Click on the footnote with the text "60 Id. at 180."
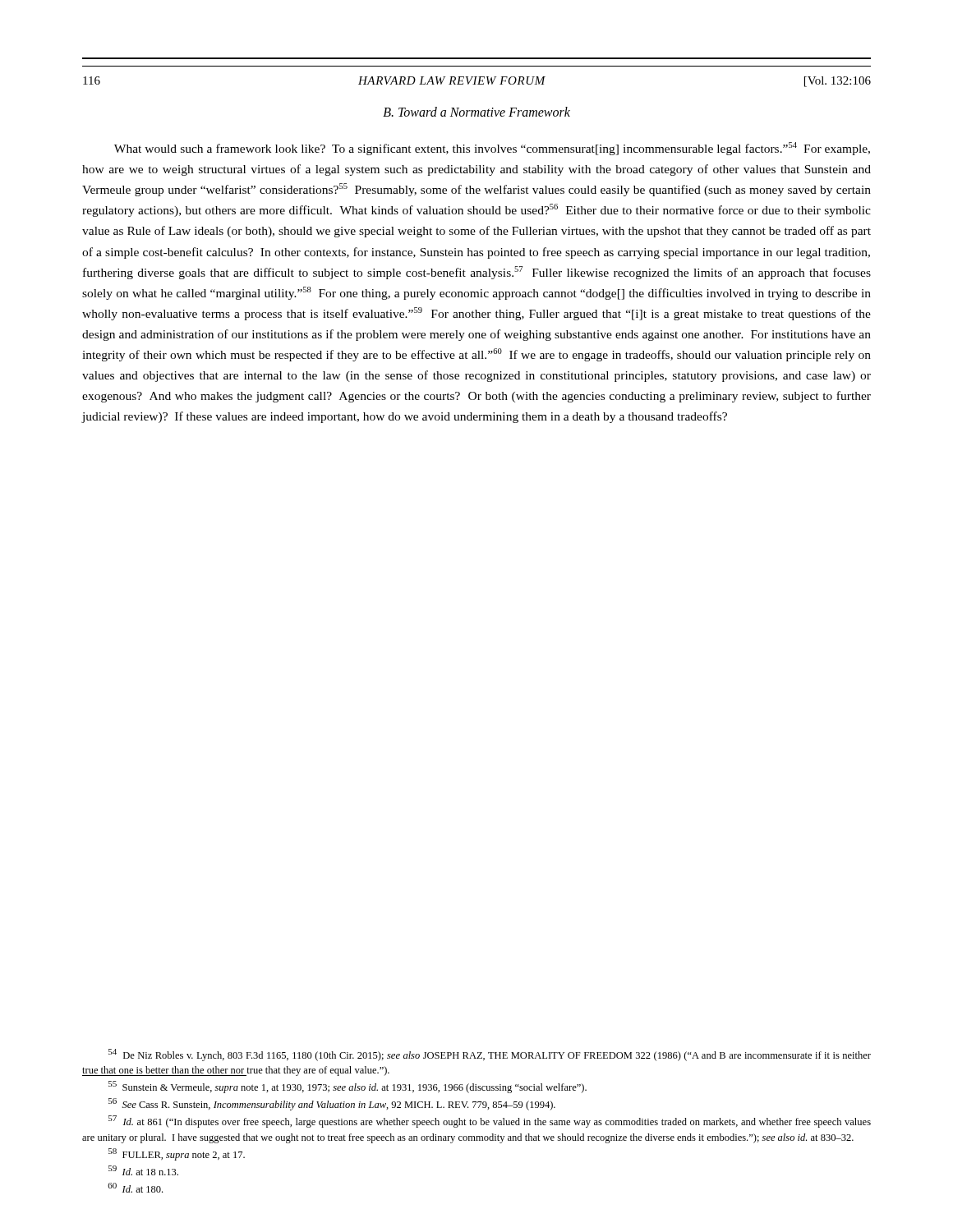This screenshot has height=1232, width=953. (x=135, y=1188)
